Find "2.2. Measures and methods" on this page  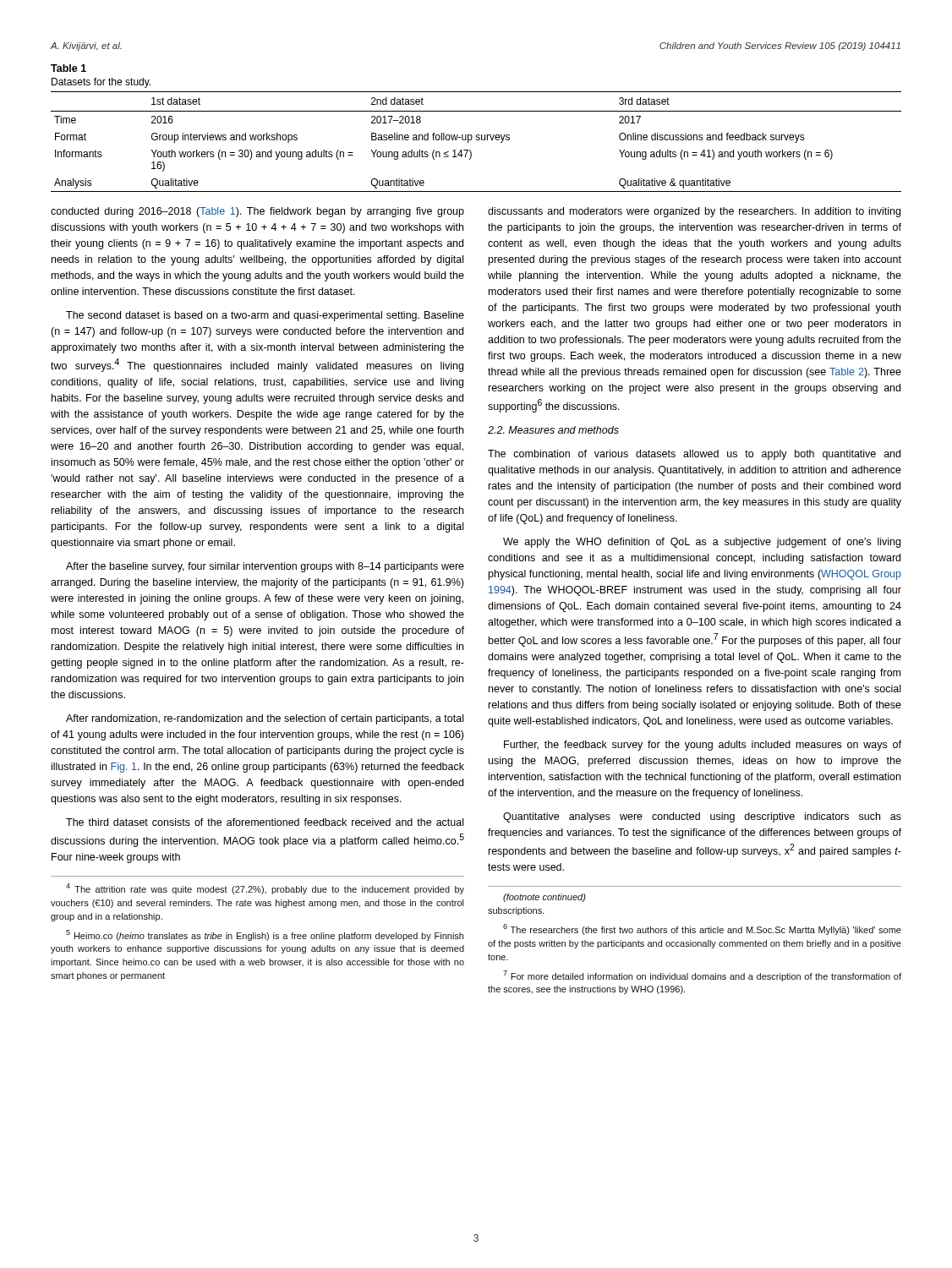(553, 430)
